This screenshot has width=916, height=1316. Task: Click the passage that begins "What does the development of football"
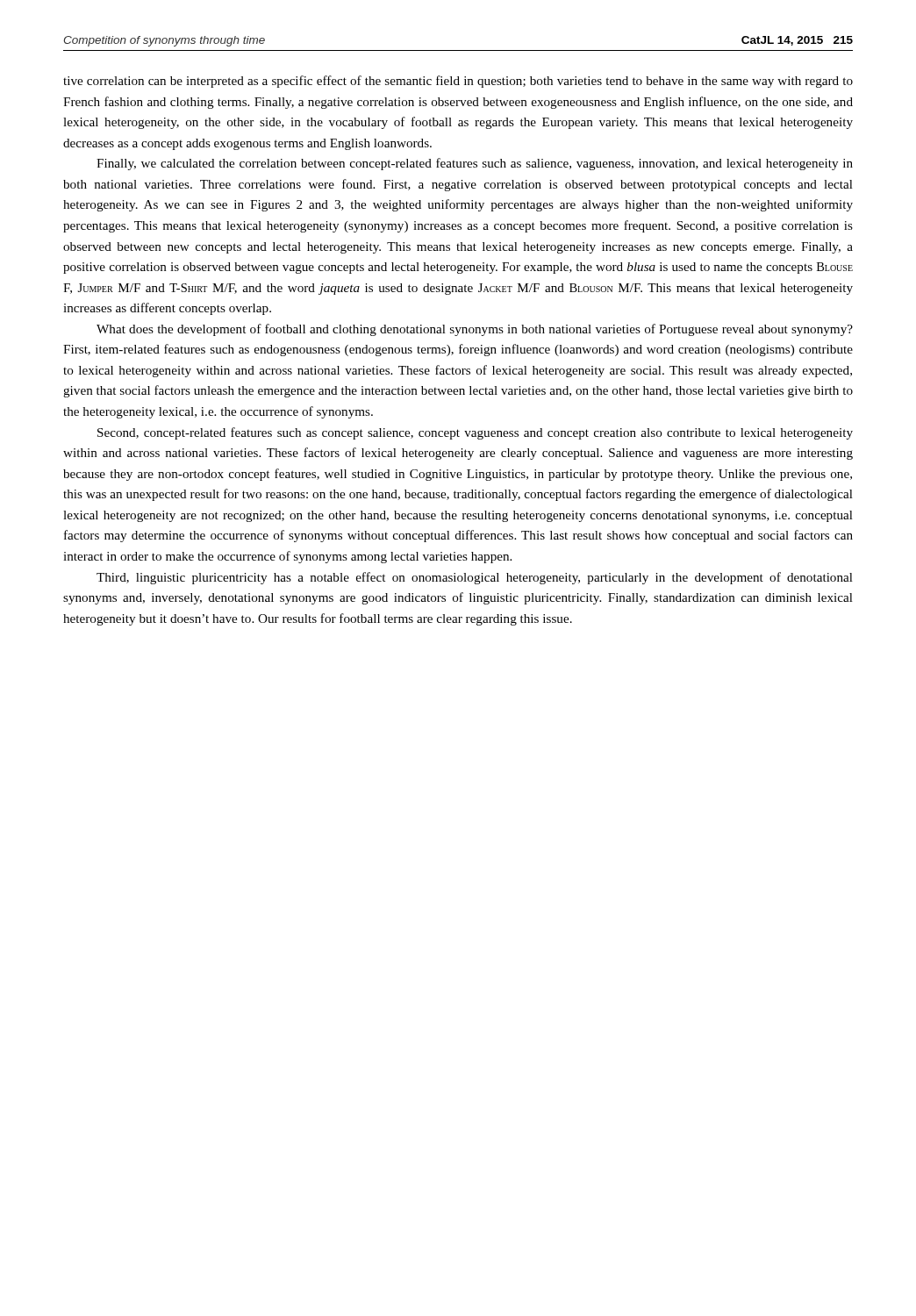(x=458, y=370)
